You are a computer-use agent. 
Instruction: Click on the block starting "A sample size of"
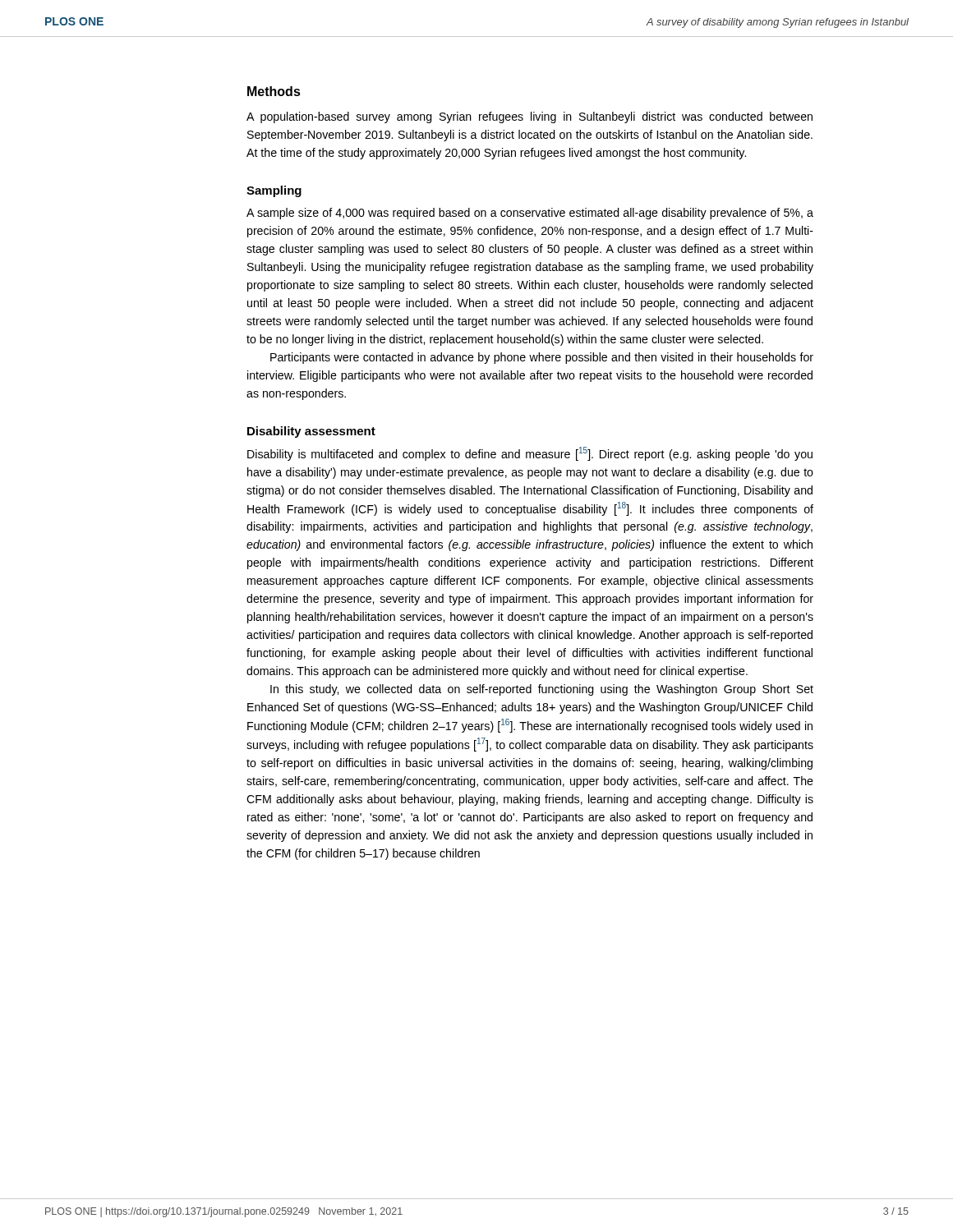[x=530, y=303]
